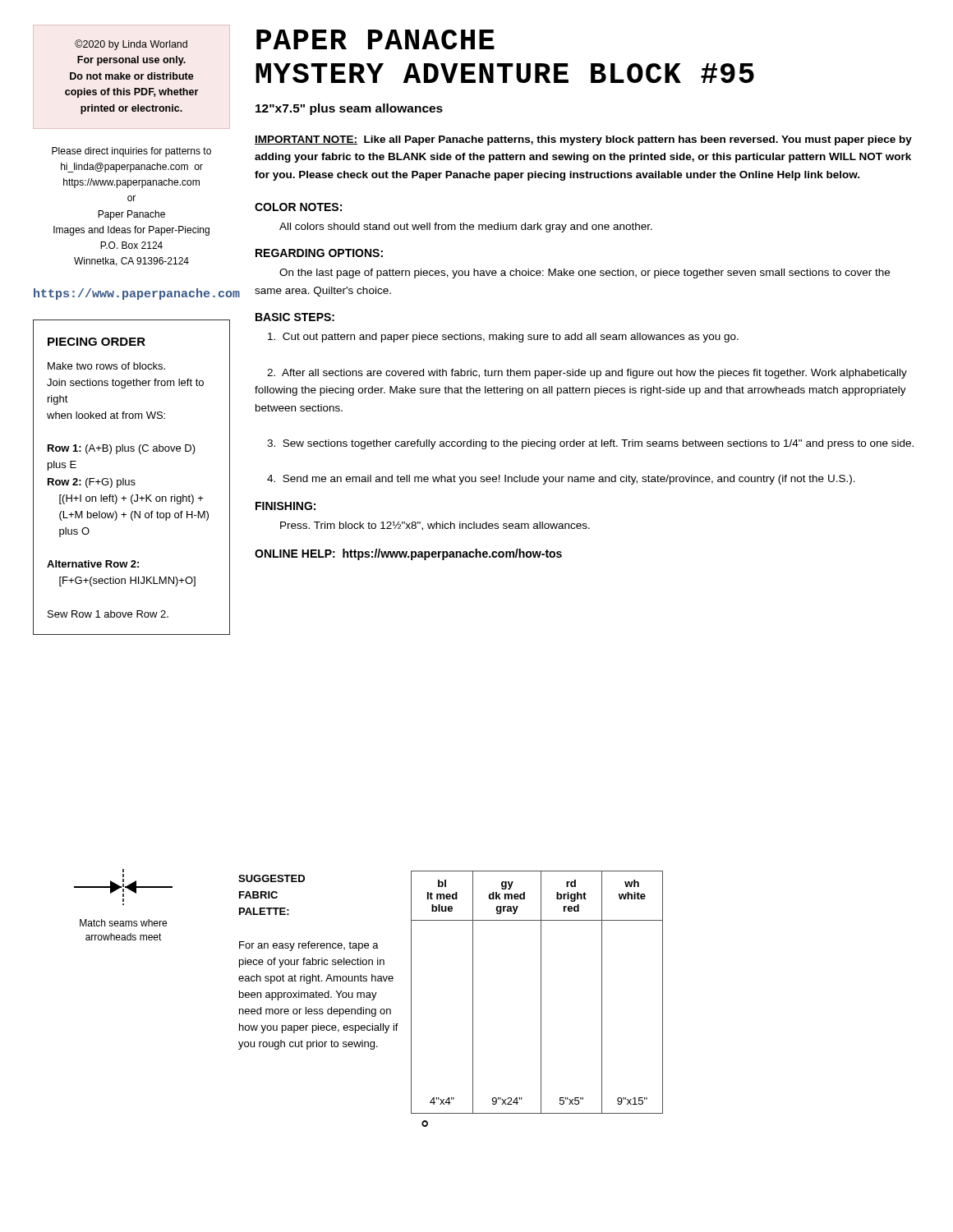Find the illustration
This screenshot has height=1232, width=953.
coord(123,903)
